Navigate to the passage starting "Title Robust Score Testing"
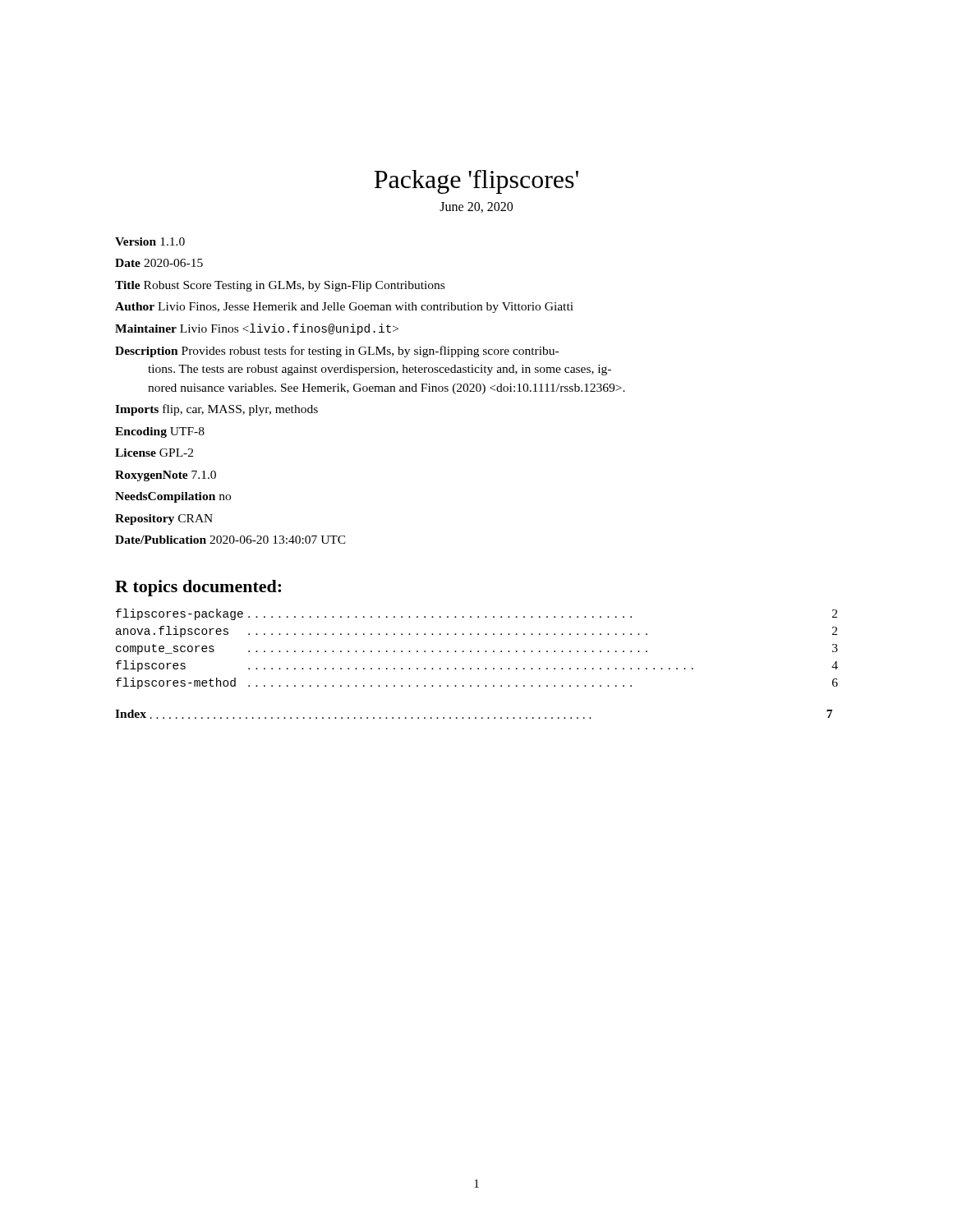The width and height of the screenshot is (953, 1232). point(280,285)
